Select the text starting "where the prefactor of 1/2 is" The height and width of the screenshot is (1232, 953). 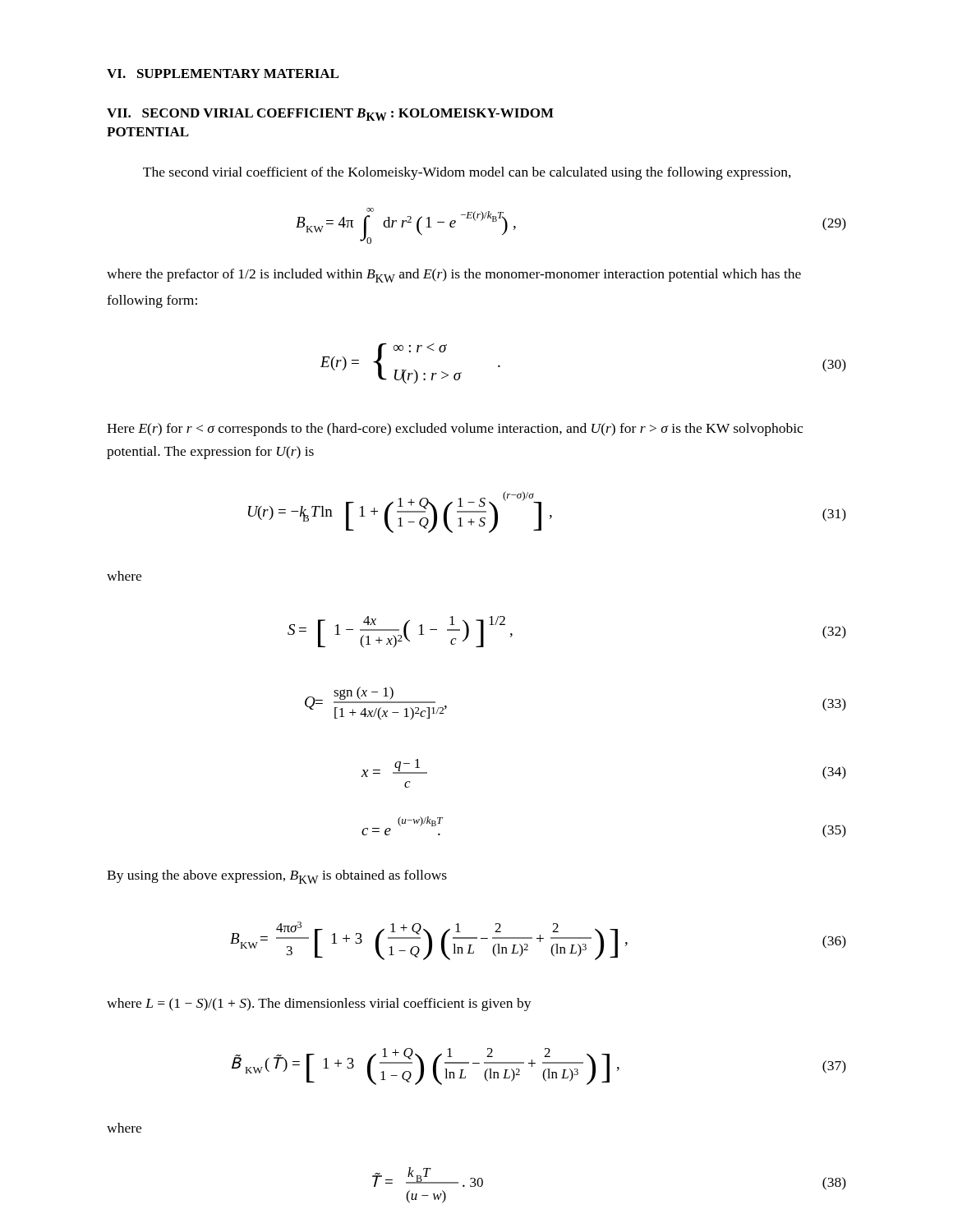[x=454, y=287]
